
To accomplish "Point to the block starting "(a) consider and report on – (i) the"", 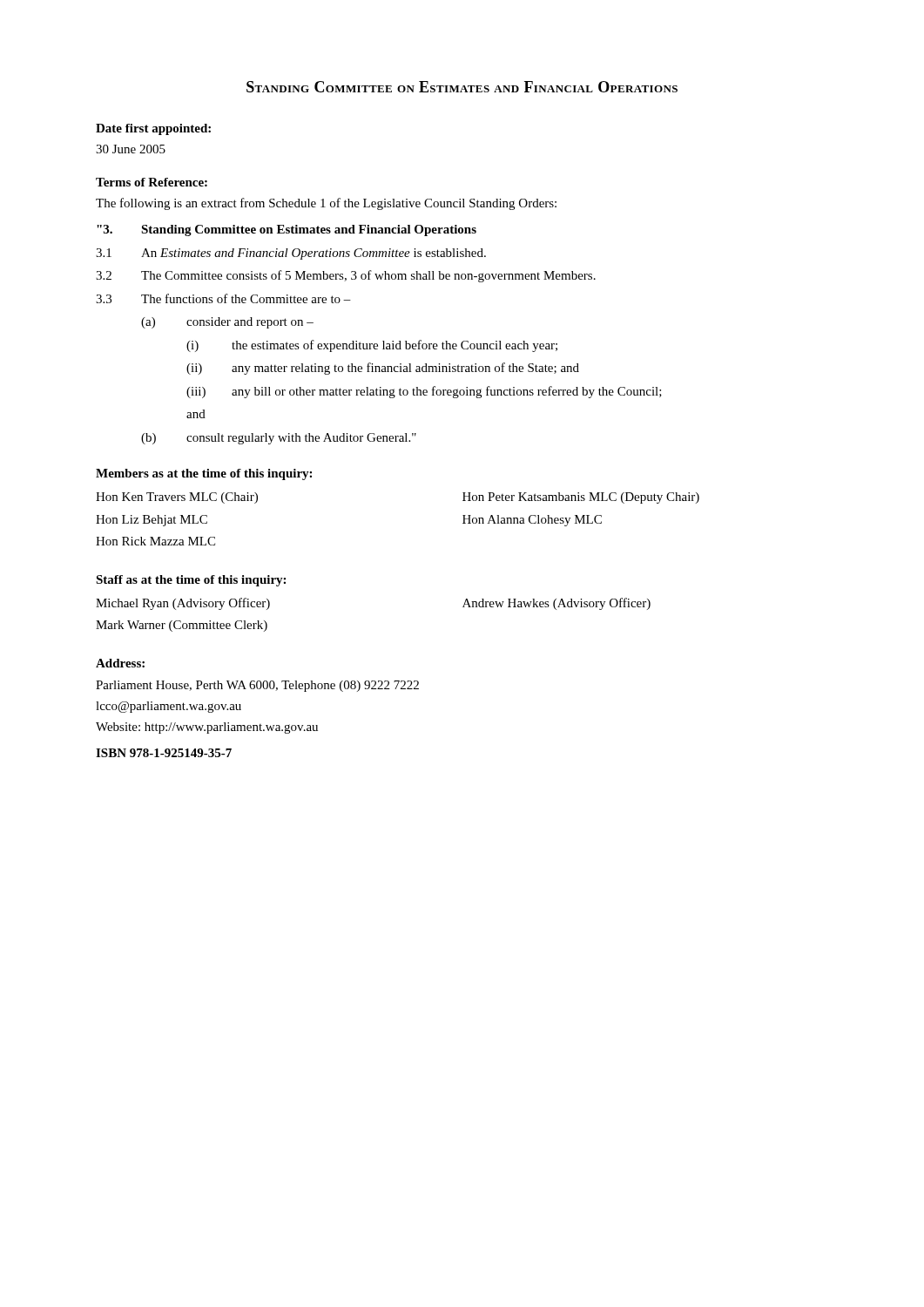I will (x=485, y=356).
